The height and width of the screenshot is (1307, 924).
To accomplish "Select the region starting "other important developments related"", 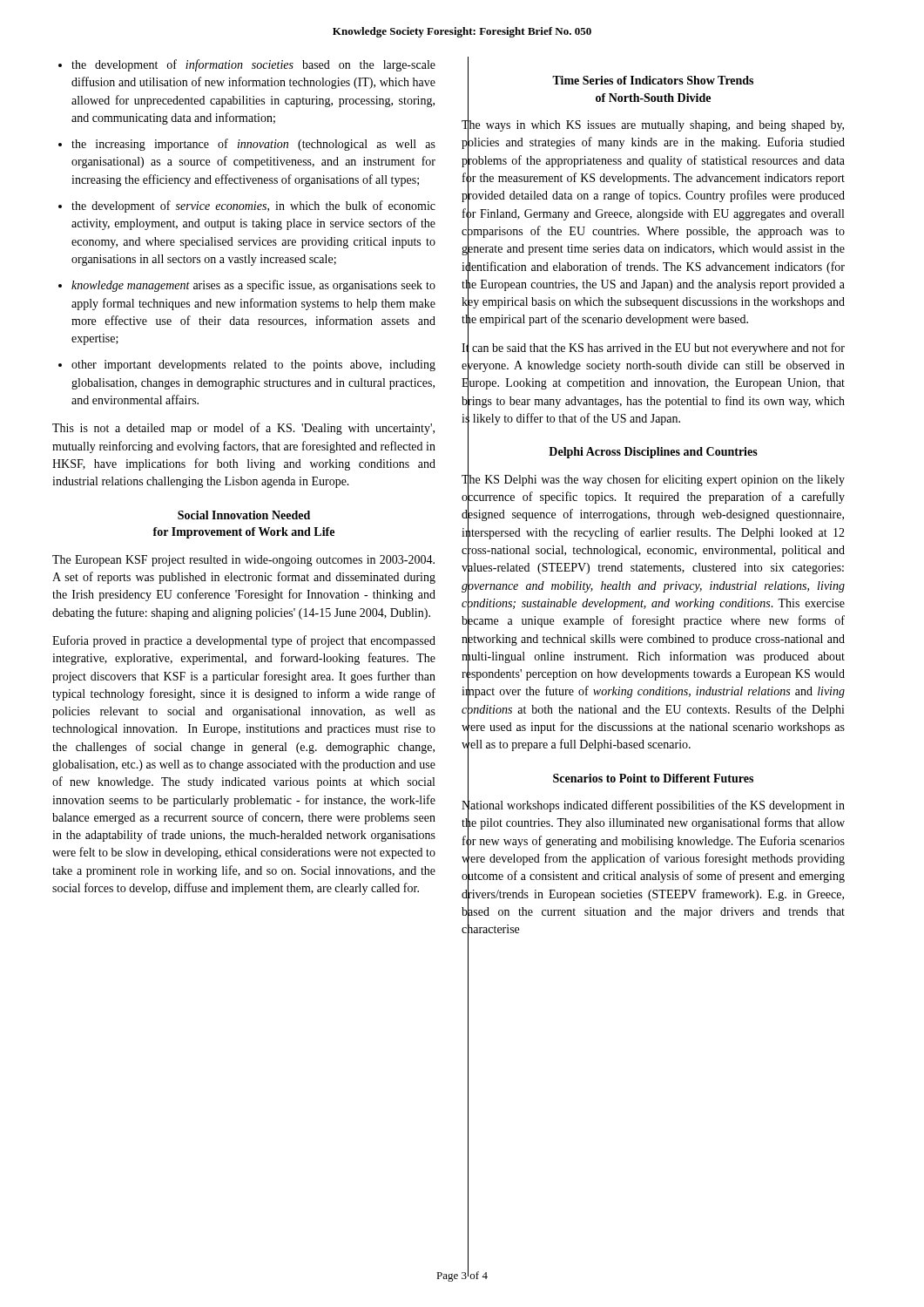I will pos(253,383).
